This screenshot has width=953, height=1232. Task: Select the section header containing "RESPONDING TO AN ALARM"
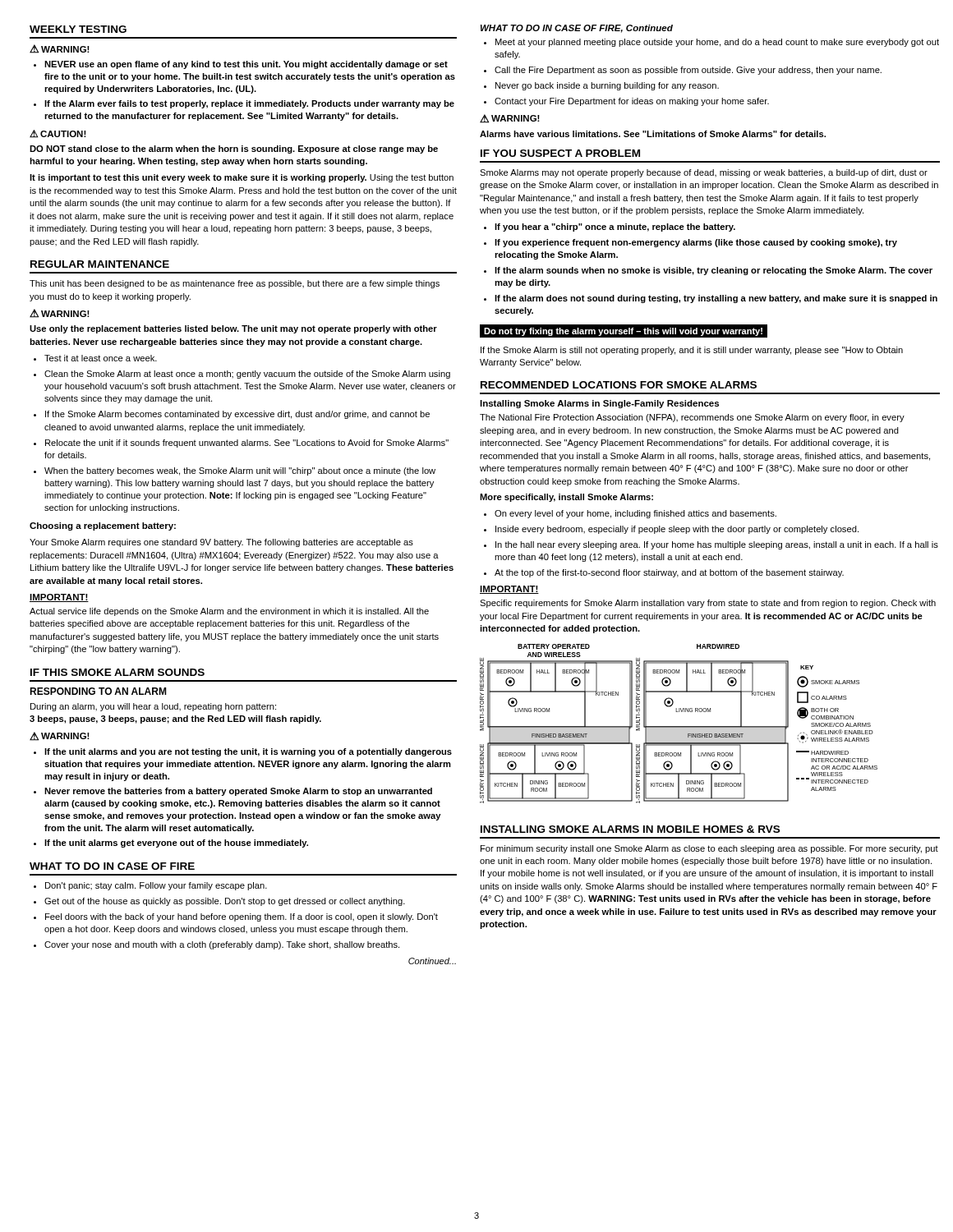(x=98, y=691)
